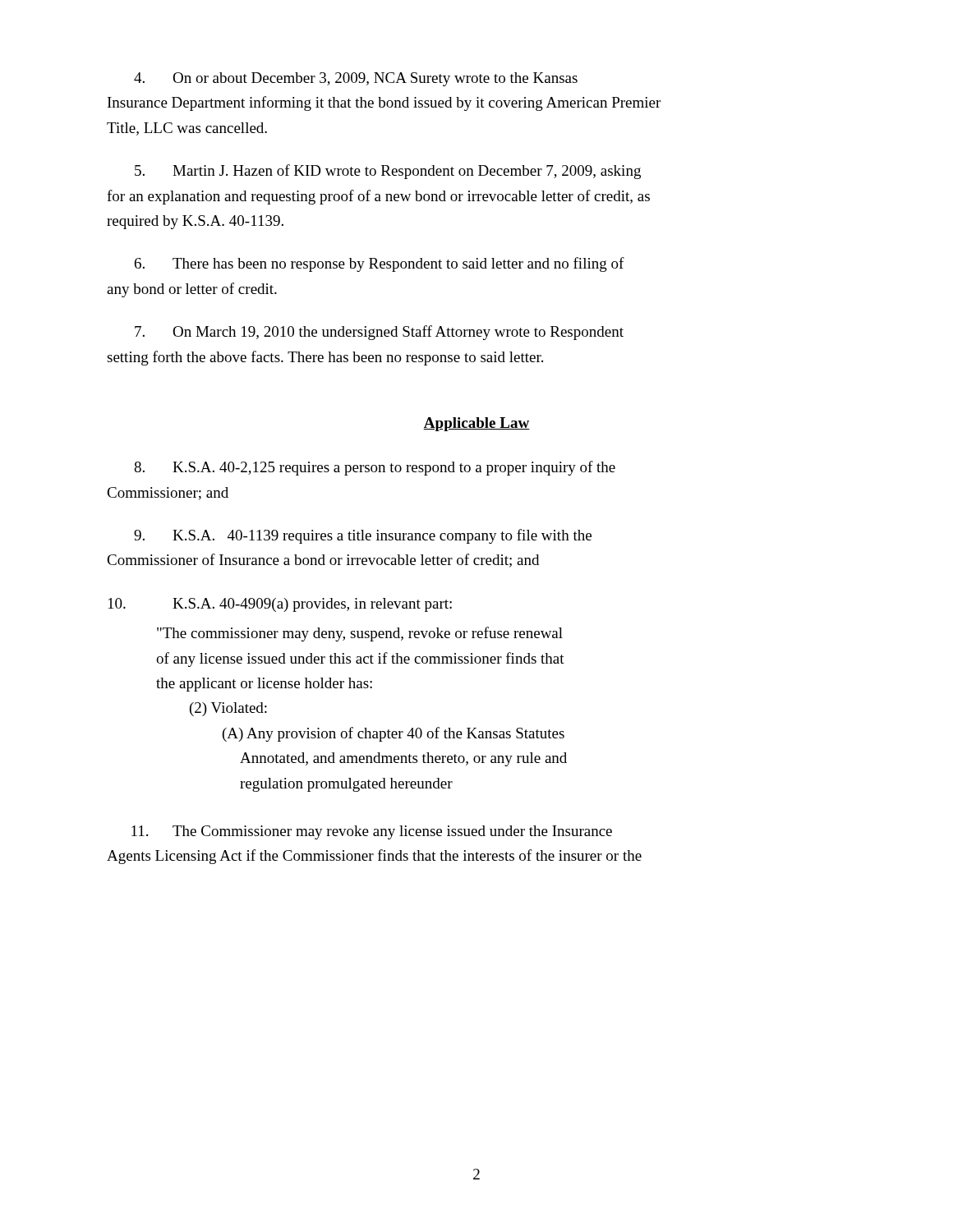The height and width of the screenshot is (1232, 953).
Task: Select the list item that says "5. Martin J. Hazen of"
Action: 476,196
